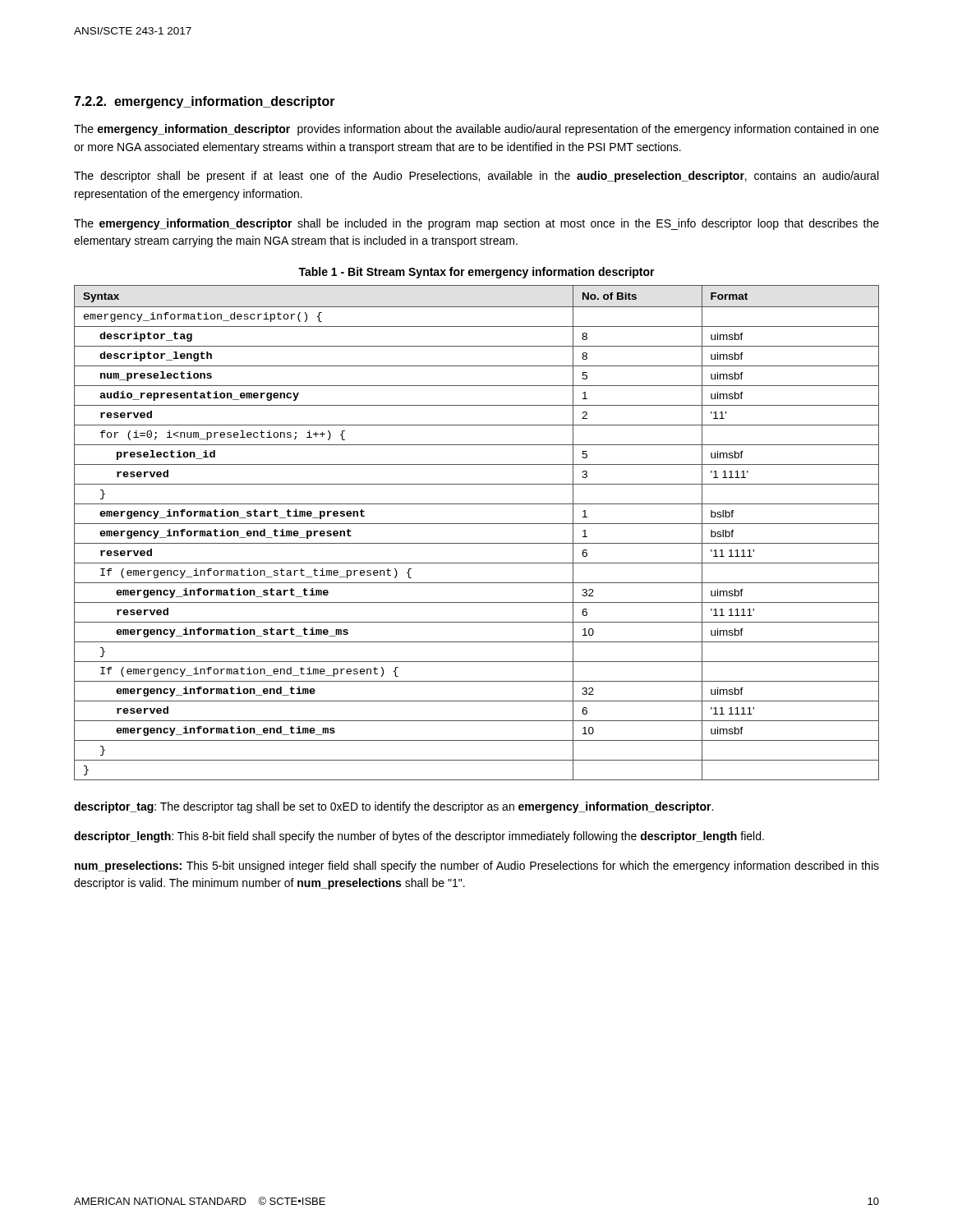Select the text block that reads "num_preselections: This 5-bit"

(476, 874)
